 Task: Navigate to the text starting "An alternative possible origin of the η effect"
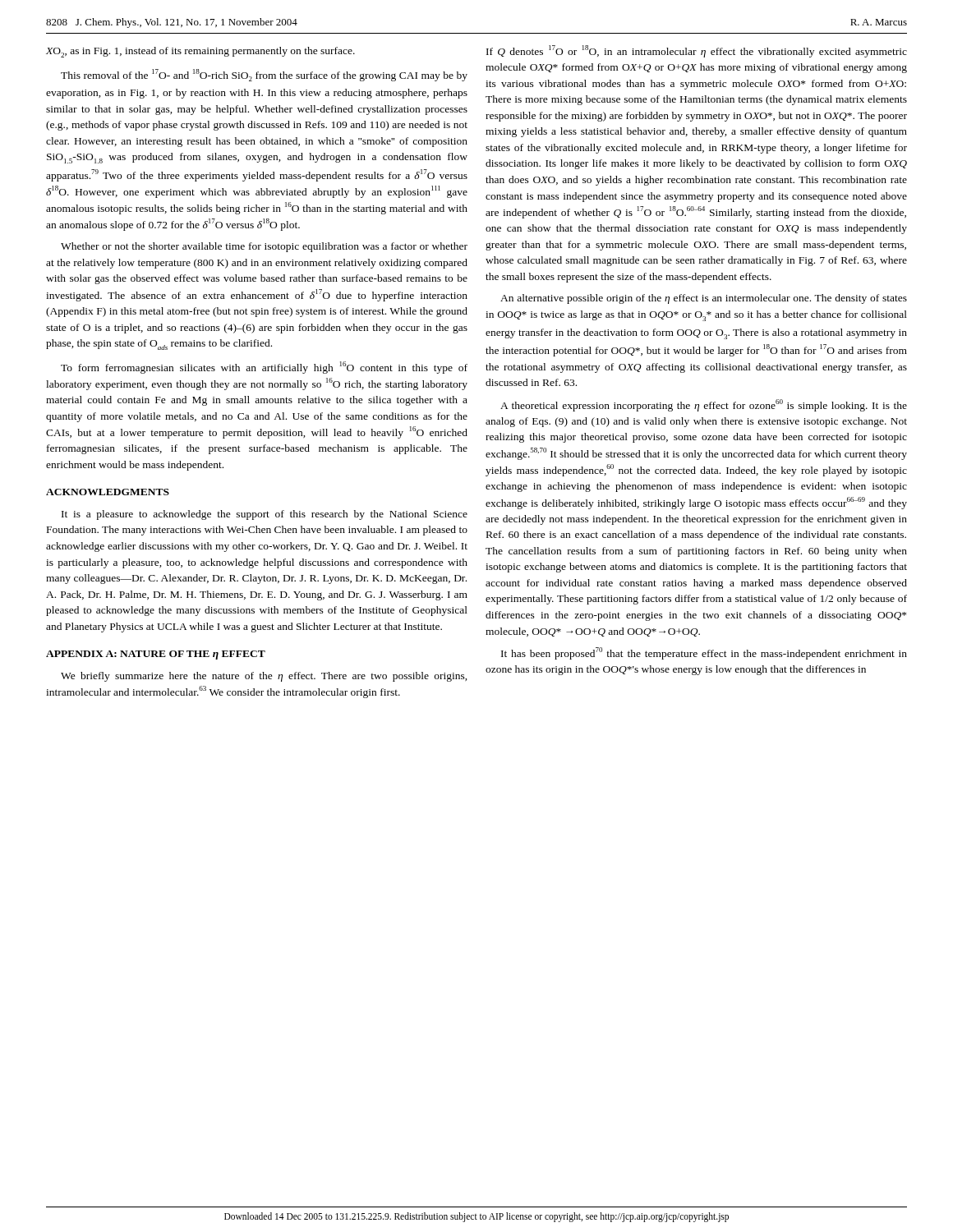(x=696, y=340)
